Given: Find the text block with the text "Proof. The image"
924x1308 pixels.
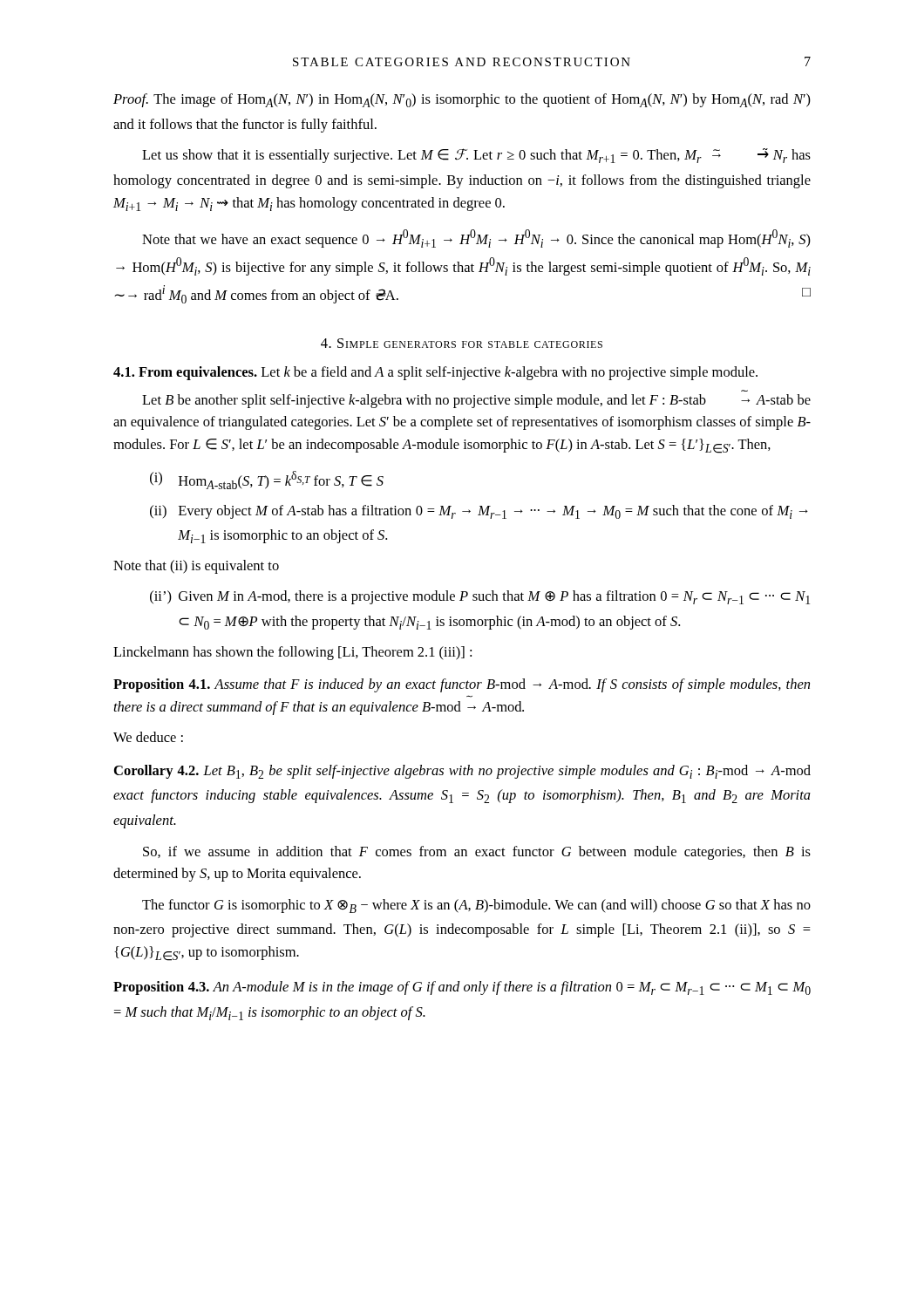Looking at the screenshot, I should coord(462,112).
